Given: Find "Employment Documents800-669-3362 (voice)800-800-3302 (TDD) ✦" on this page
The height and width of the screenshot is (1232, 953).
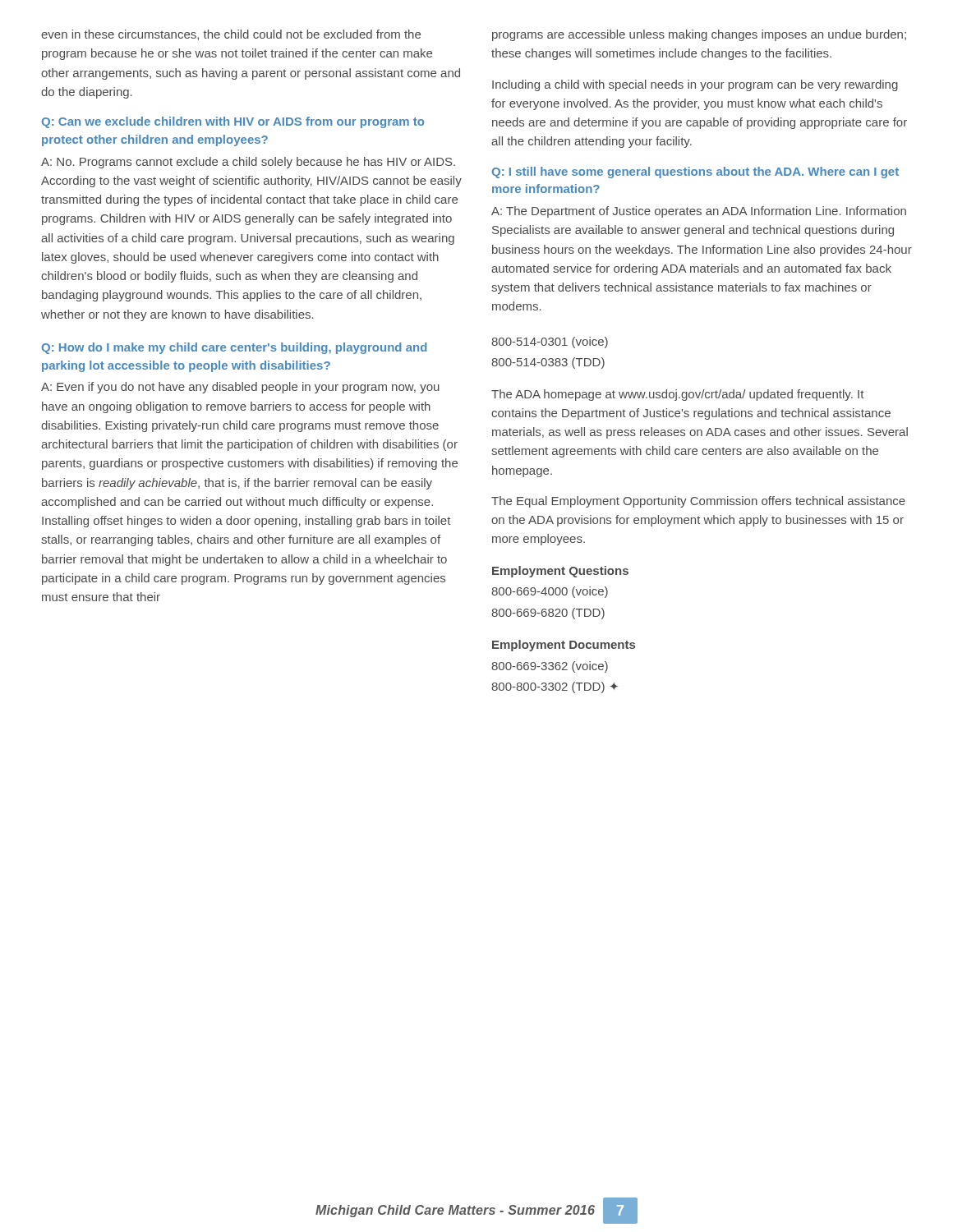Looking at the screenshot, I should pyautogui.click(x=564, y=646).
